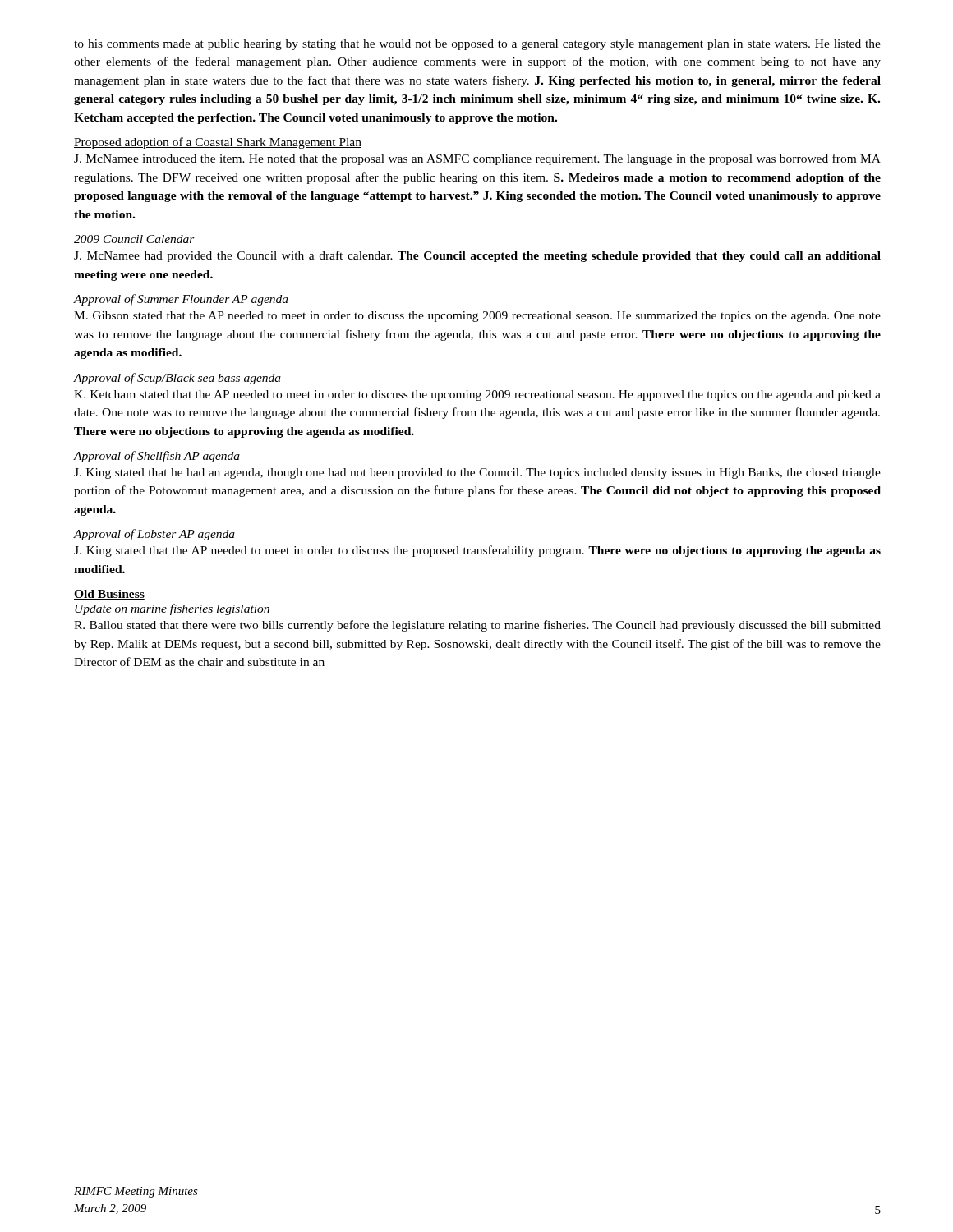This screenshot has height=1232, width=953.
Task: Find the section header that reads "Old Business"
Action: pos(109,594)
